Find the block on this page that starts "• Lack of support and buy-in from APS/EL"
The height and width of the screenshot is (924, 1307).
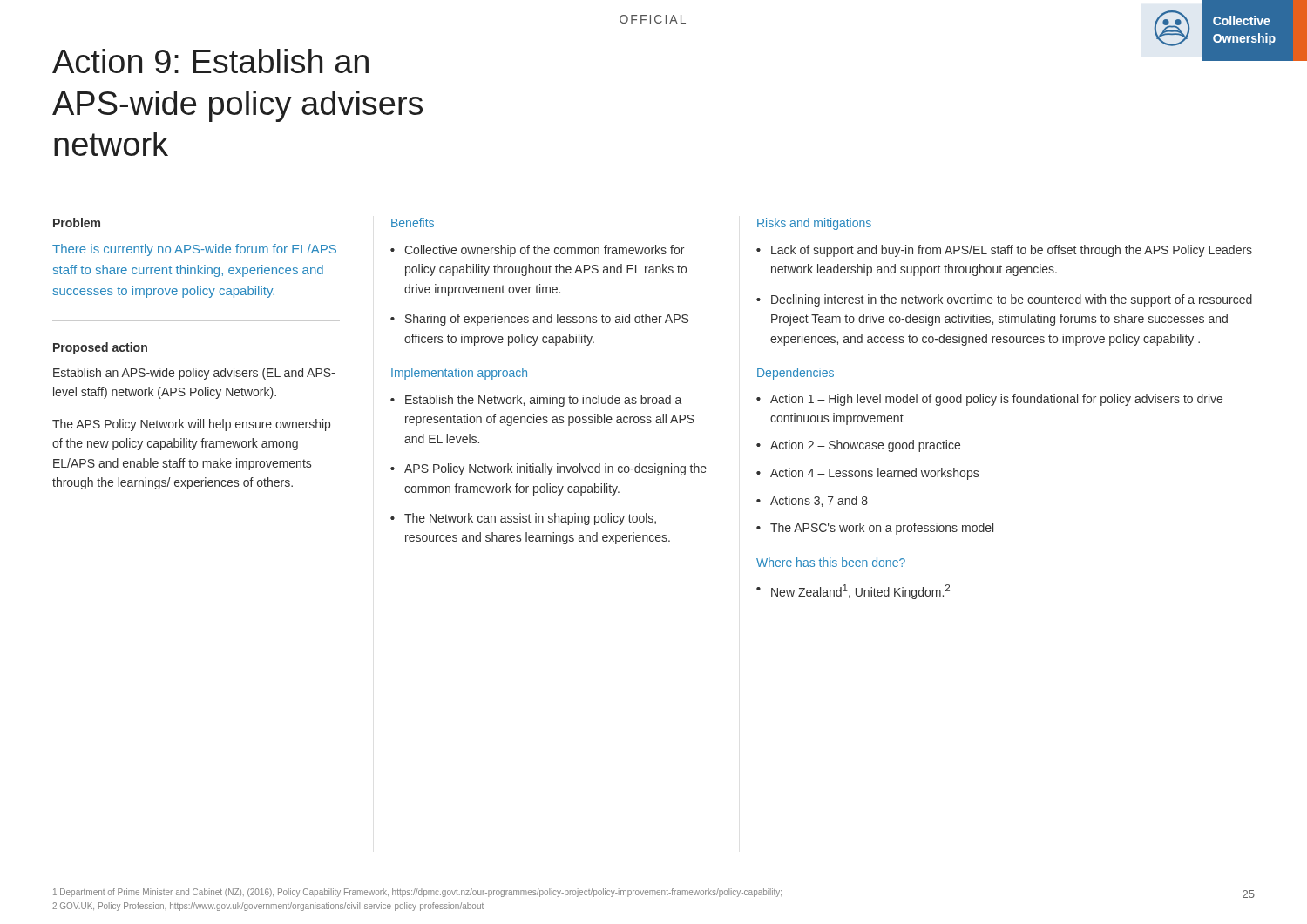coord(1004,258)
